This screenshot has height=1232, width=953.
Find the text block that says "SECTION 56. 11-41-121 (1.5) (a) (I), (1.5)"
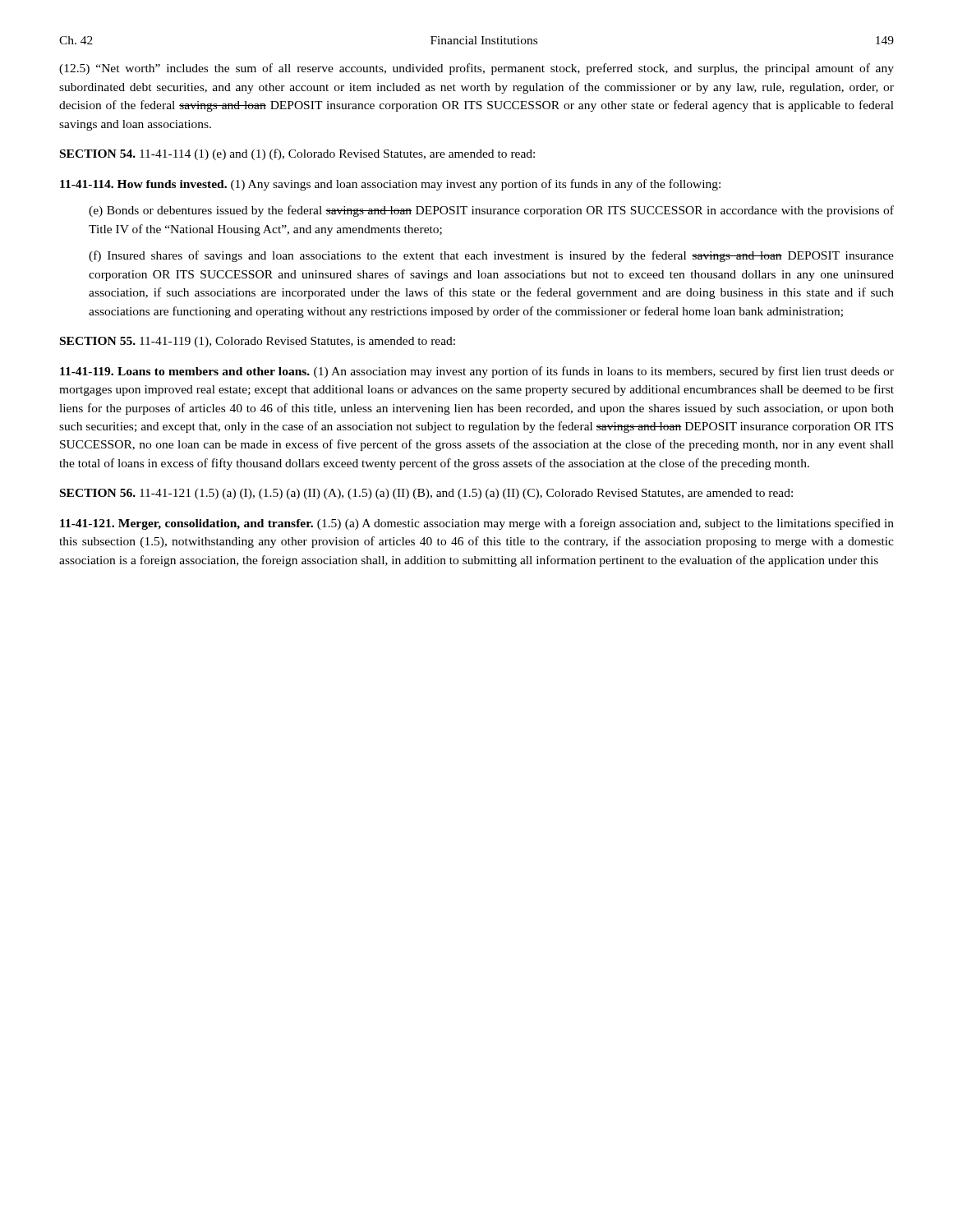(x=476, y=493)
